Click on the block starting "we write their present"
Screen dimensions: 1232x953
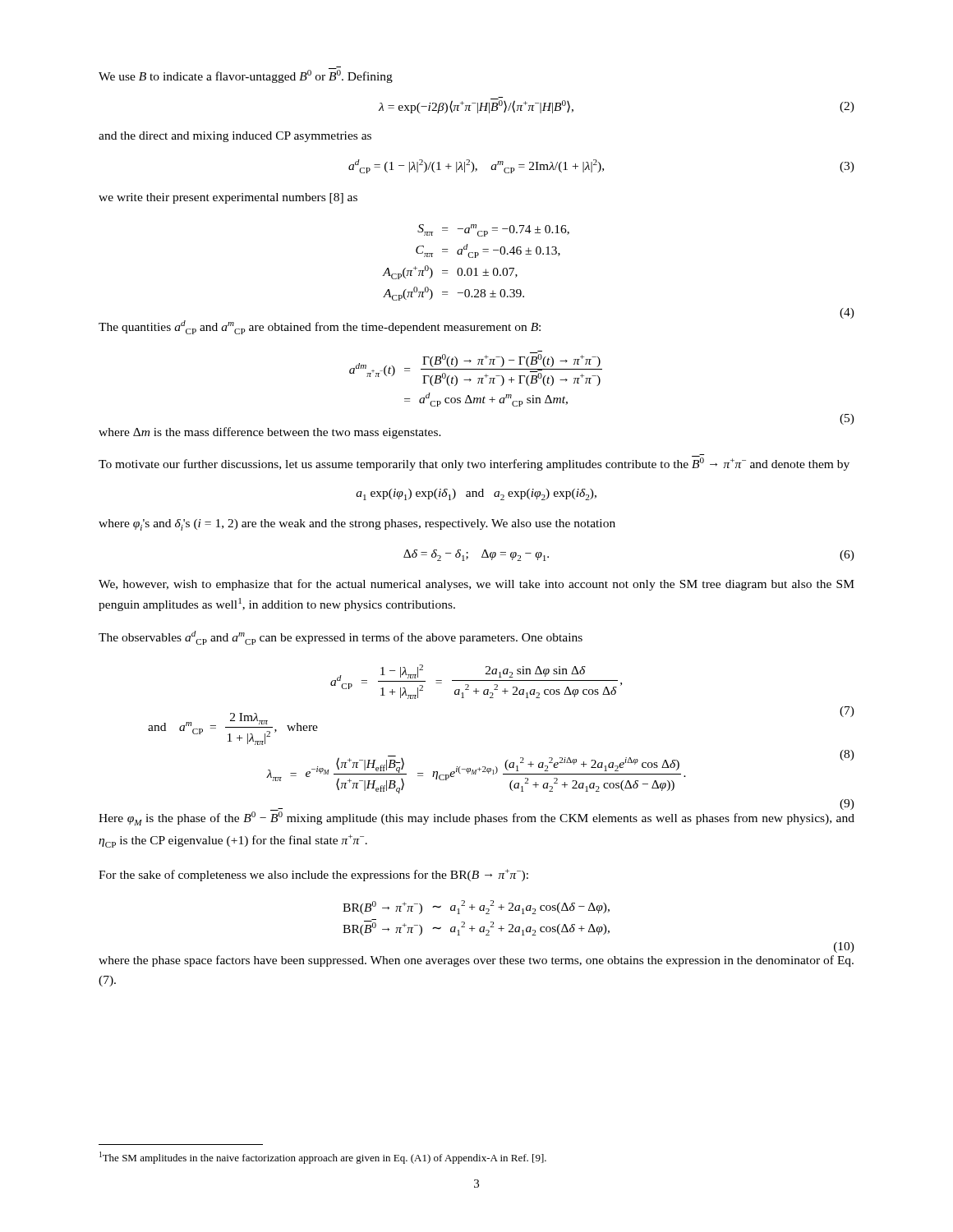pyautogui.click(x=228, y=196)
